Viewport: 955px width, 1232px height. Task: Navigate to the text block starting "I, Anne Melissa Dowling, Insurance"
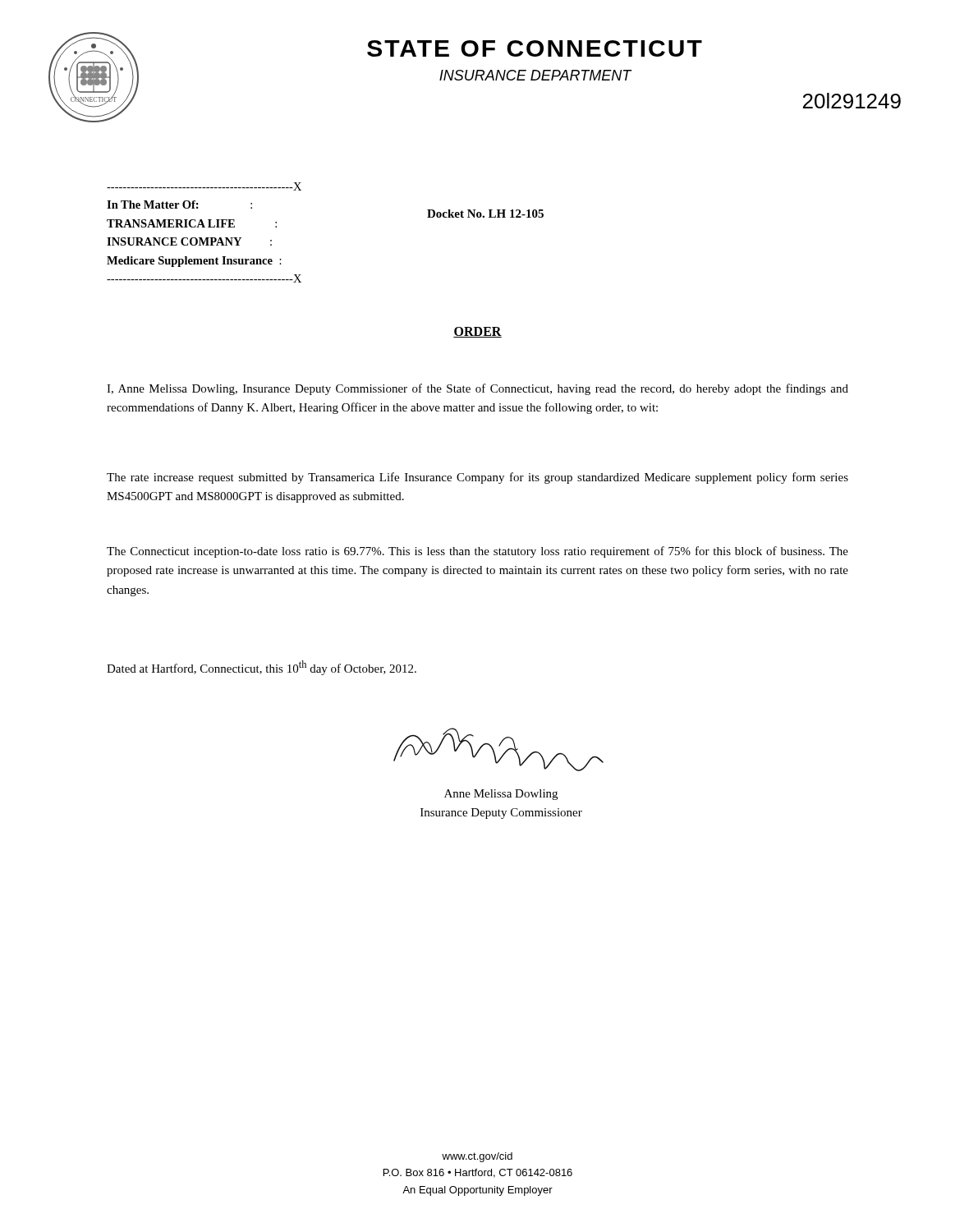pyautogui.click(x=478, y=398)
